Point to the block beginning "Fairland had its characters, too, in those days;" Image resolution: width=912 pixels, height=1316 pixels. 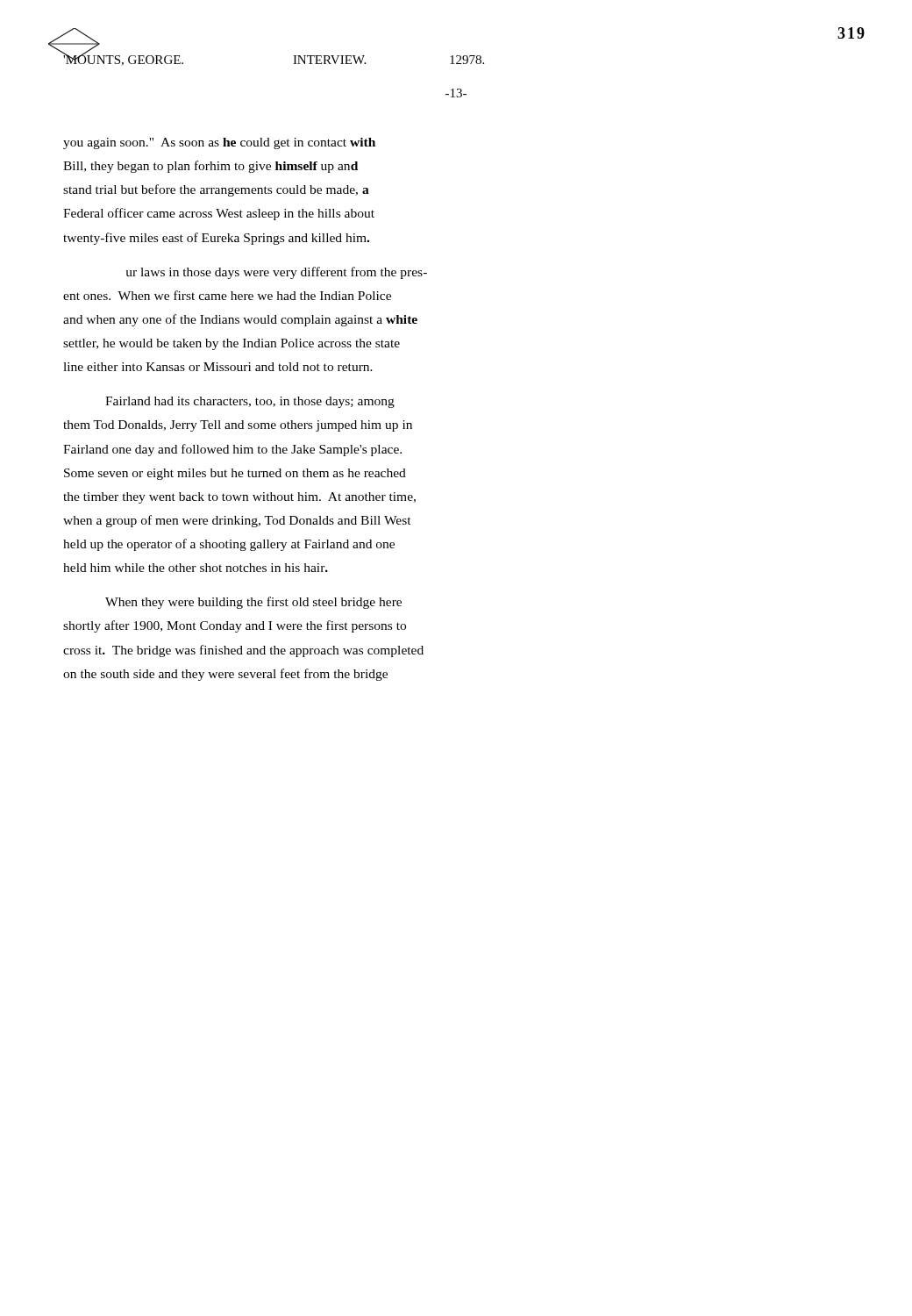coord(250,402)
